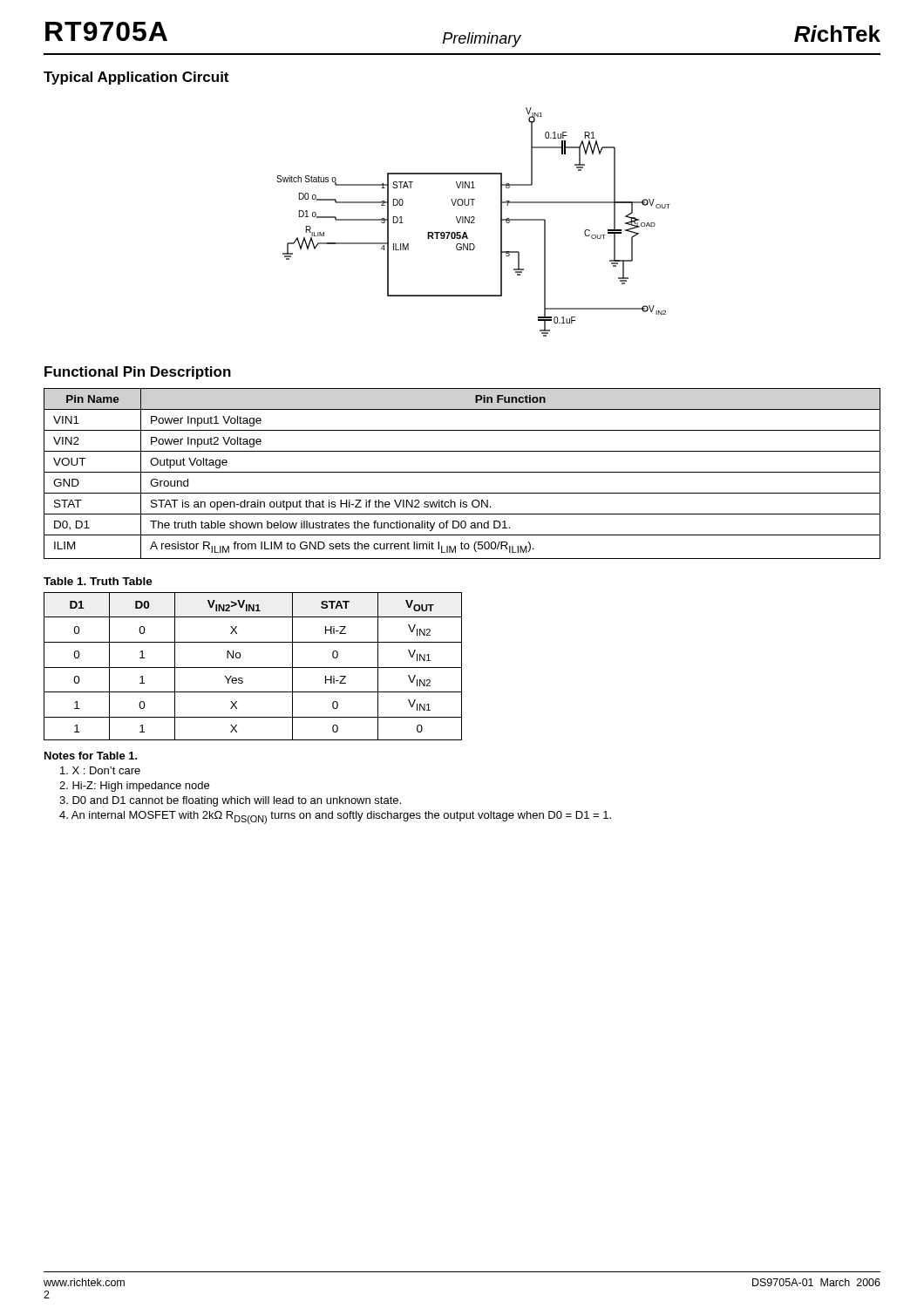Click on the element starting "X : Don’t care"
The image size is (924, 1308).
(x=100, y=771)
